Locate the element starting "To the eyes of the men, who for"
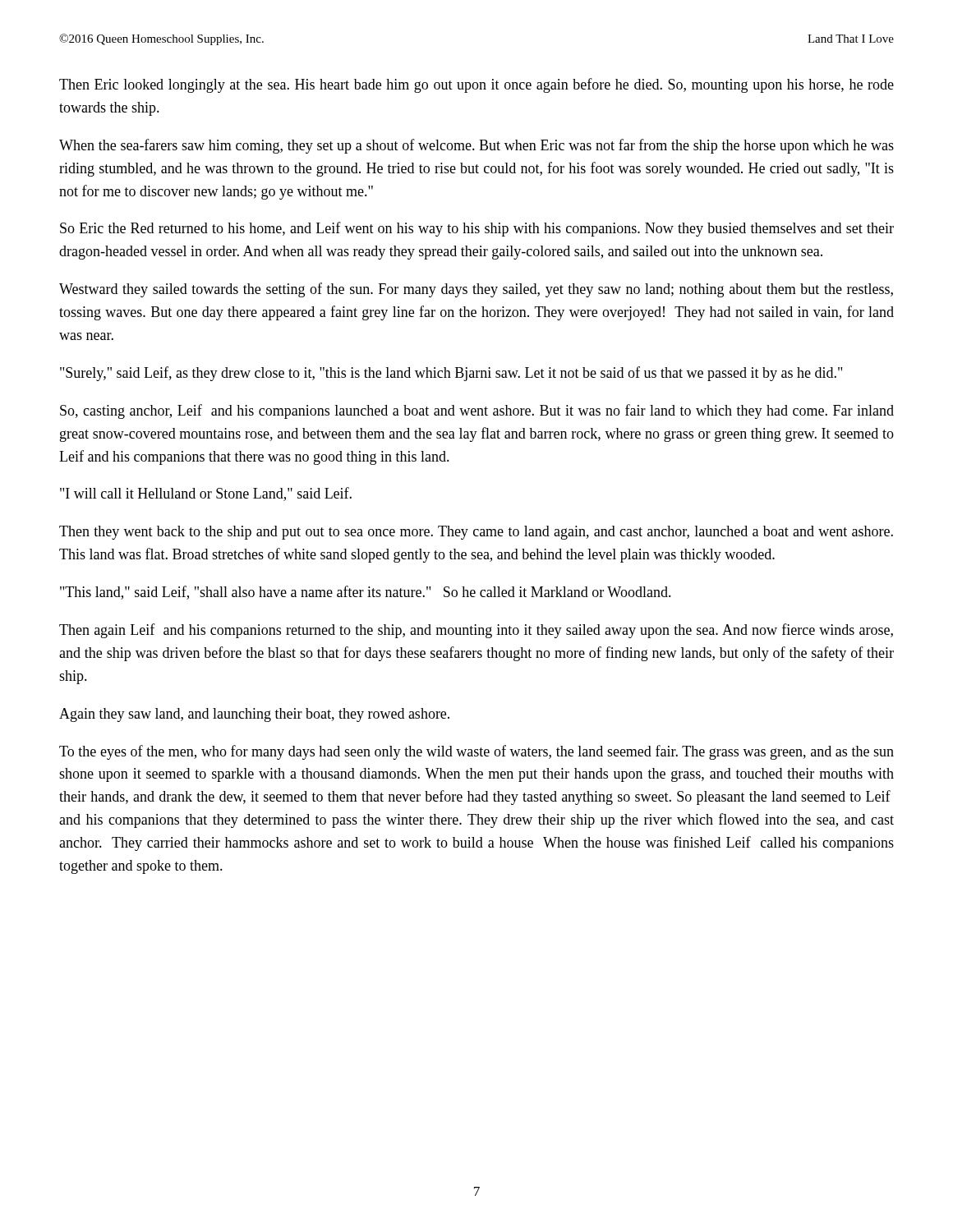Viewport: 953px width, 1232px height. [x=476, y=808]
